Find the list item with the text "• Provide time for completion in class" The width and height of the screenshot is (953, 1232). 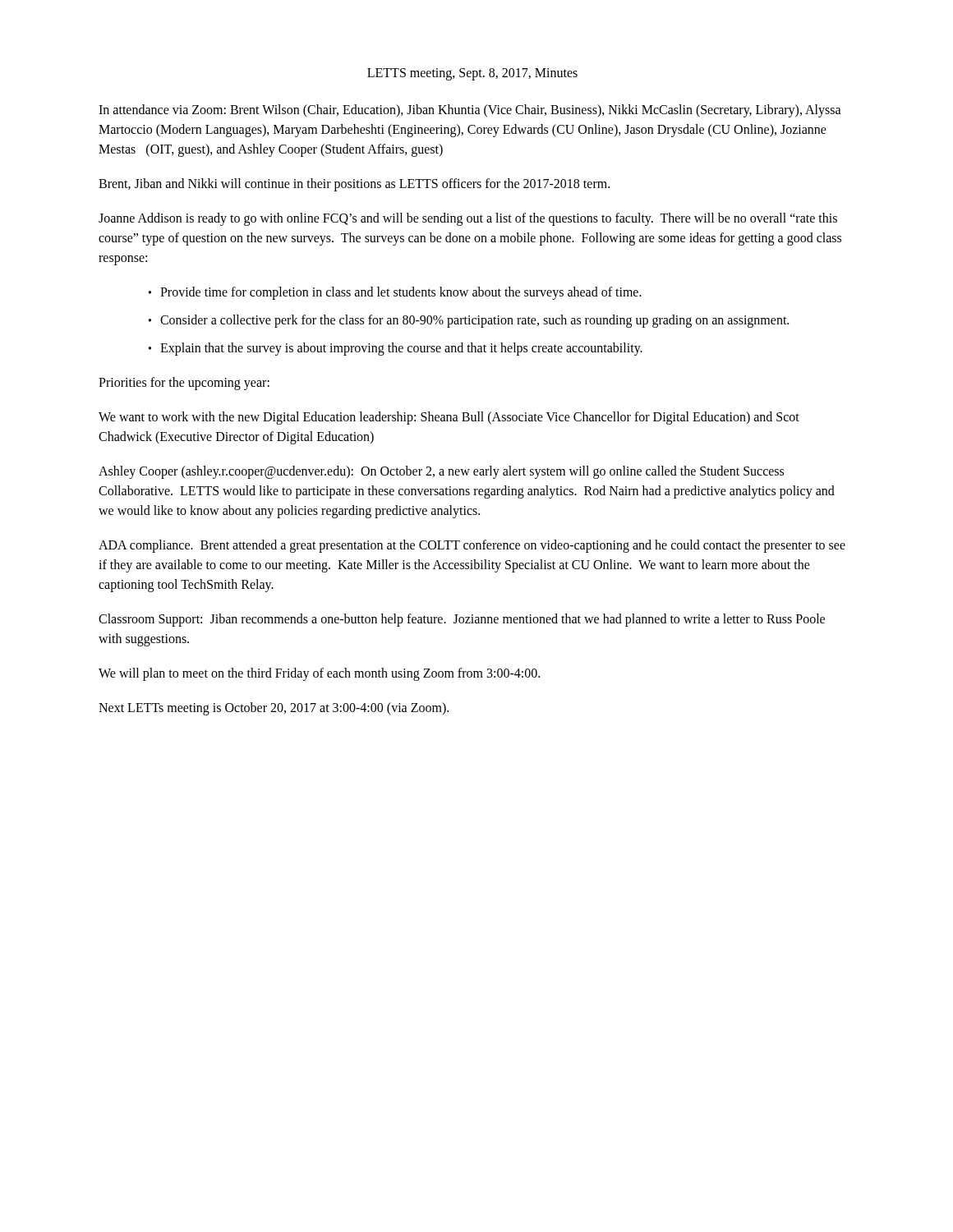point(497,292)
